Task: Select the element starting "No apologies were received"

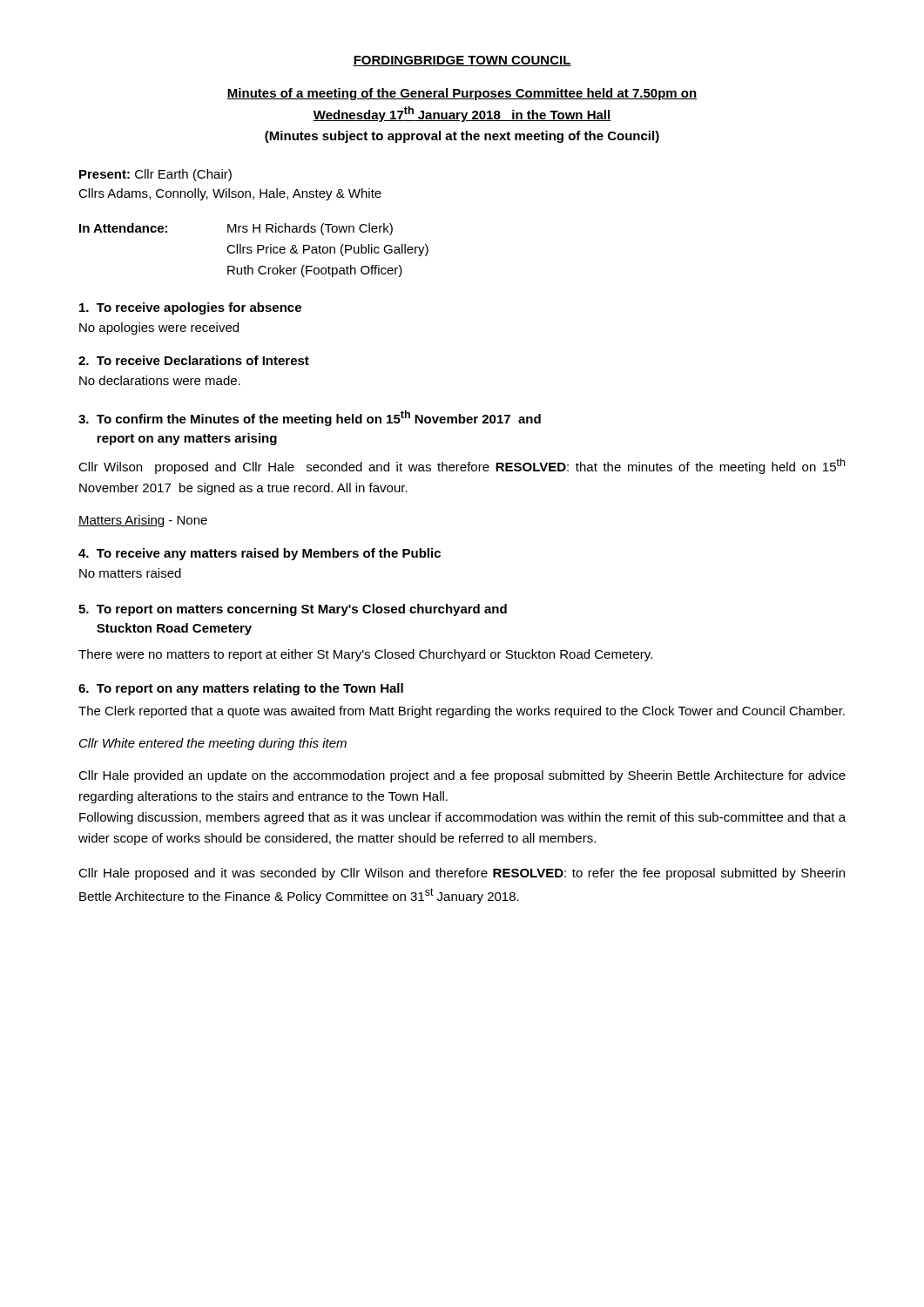Action: coord(159,327)
